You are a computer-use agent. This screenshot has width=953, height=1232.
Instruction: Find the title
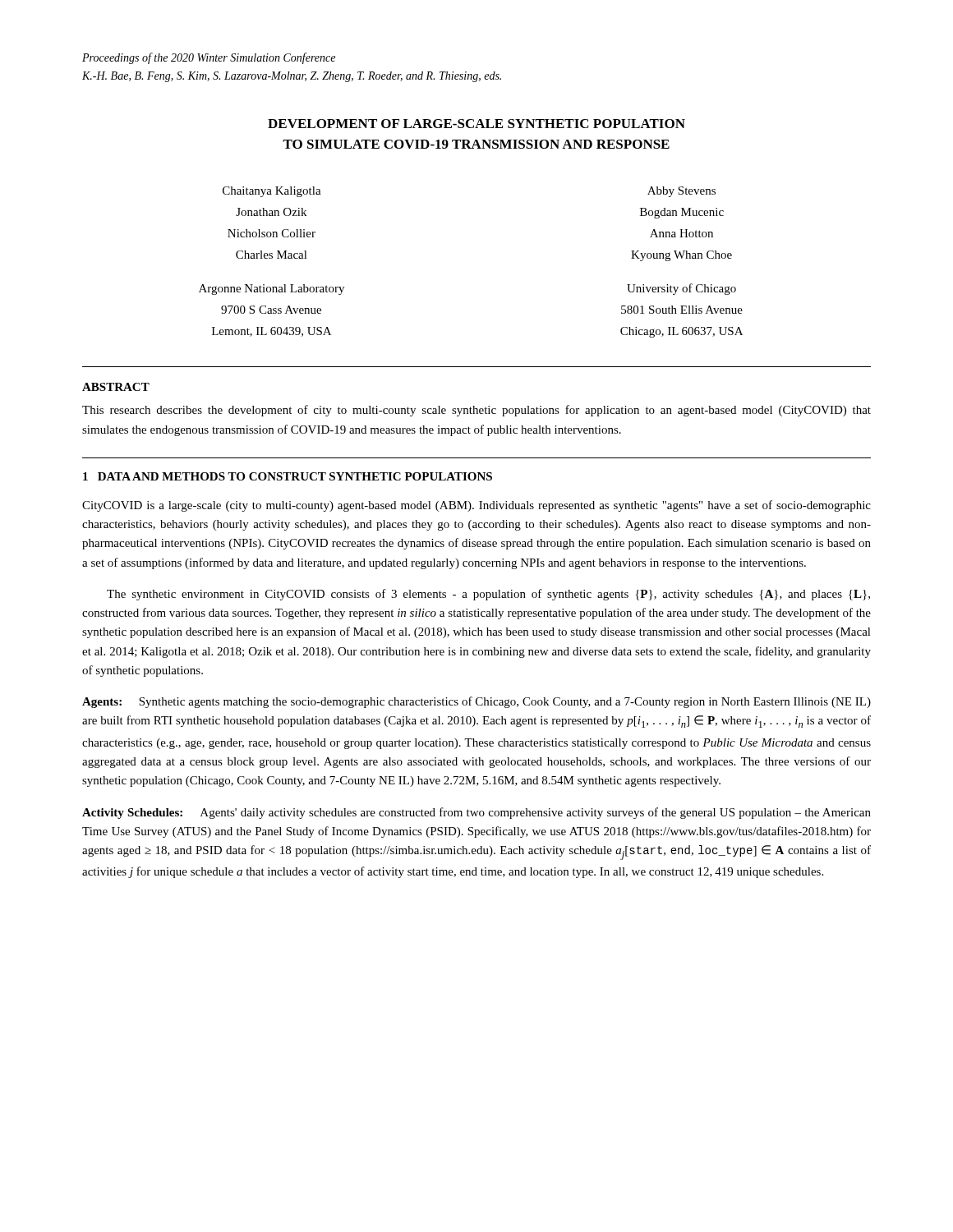[x=476, y=135]
